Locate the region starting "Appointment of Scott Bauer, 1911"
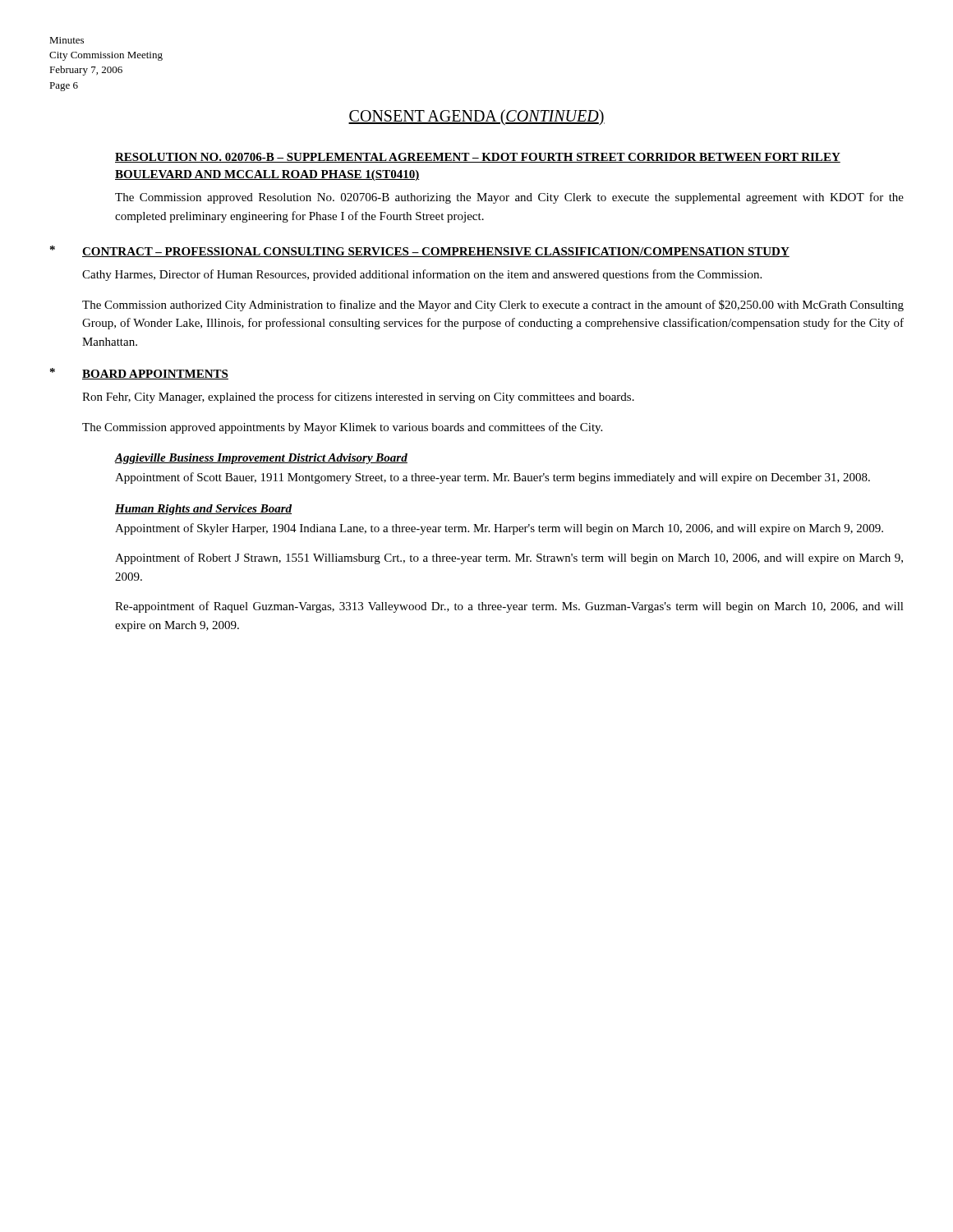Image resolution: width=953 pixels, height=1232 pixels. [493, 477]
